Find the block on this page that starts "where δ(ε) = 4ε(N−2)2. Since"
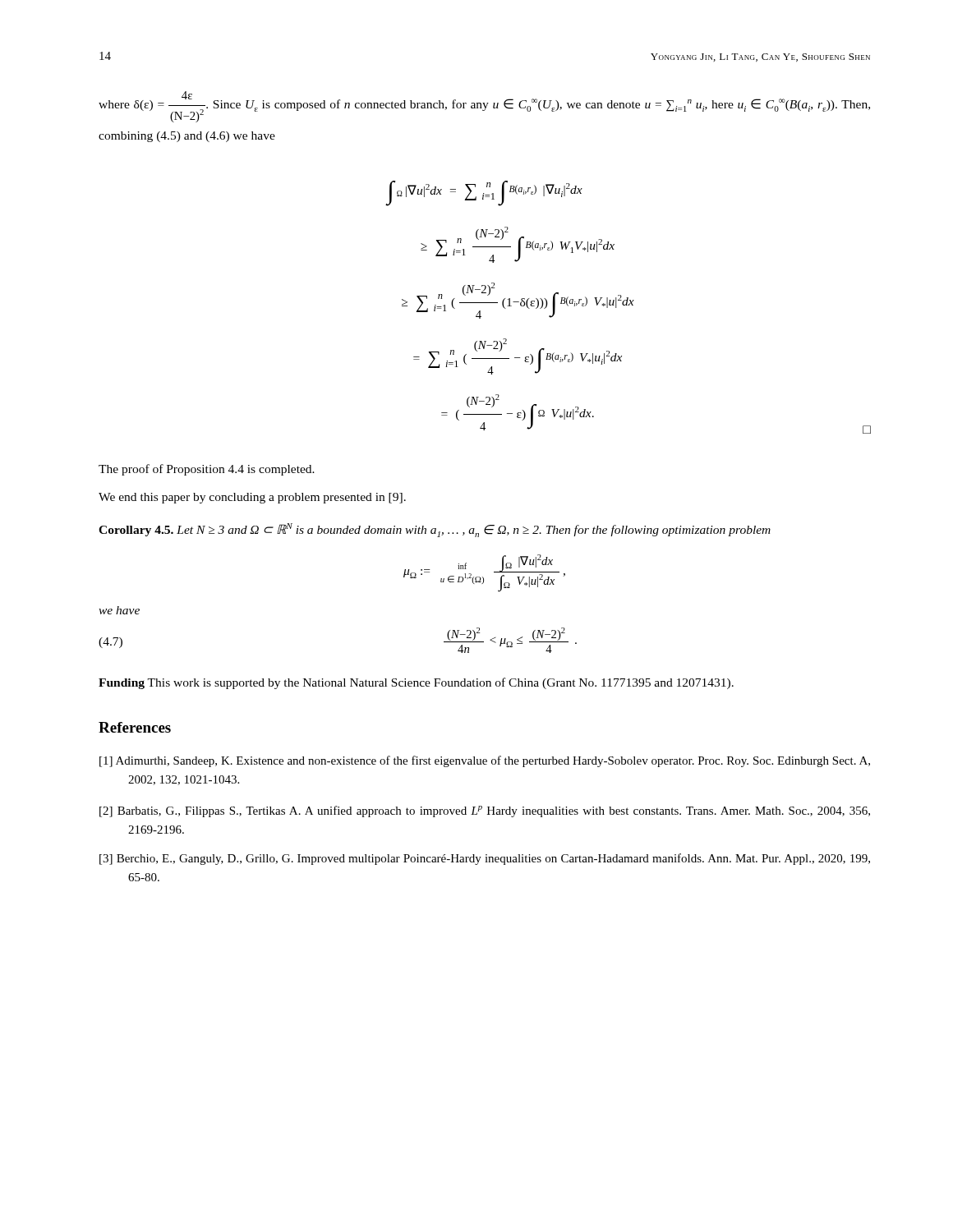The width and height of the screenshot is (953, 1232). point(485,114)
